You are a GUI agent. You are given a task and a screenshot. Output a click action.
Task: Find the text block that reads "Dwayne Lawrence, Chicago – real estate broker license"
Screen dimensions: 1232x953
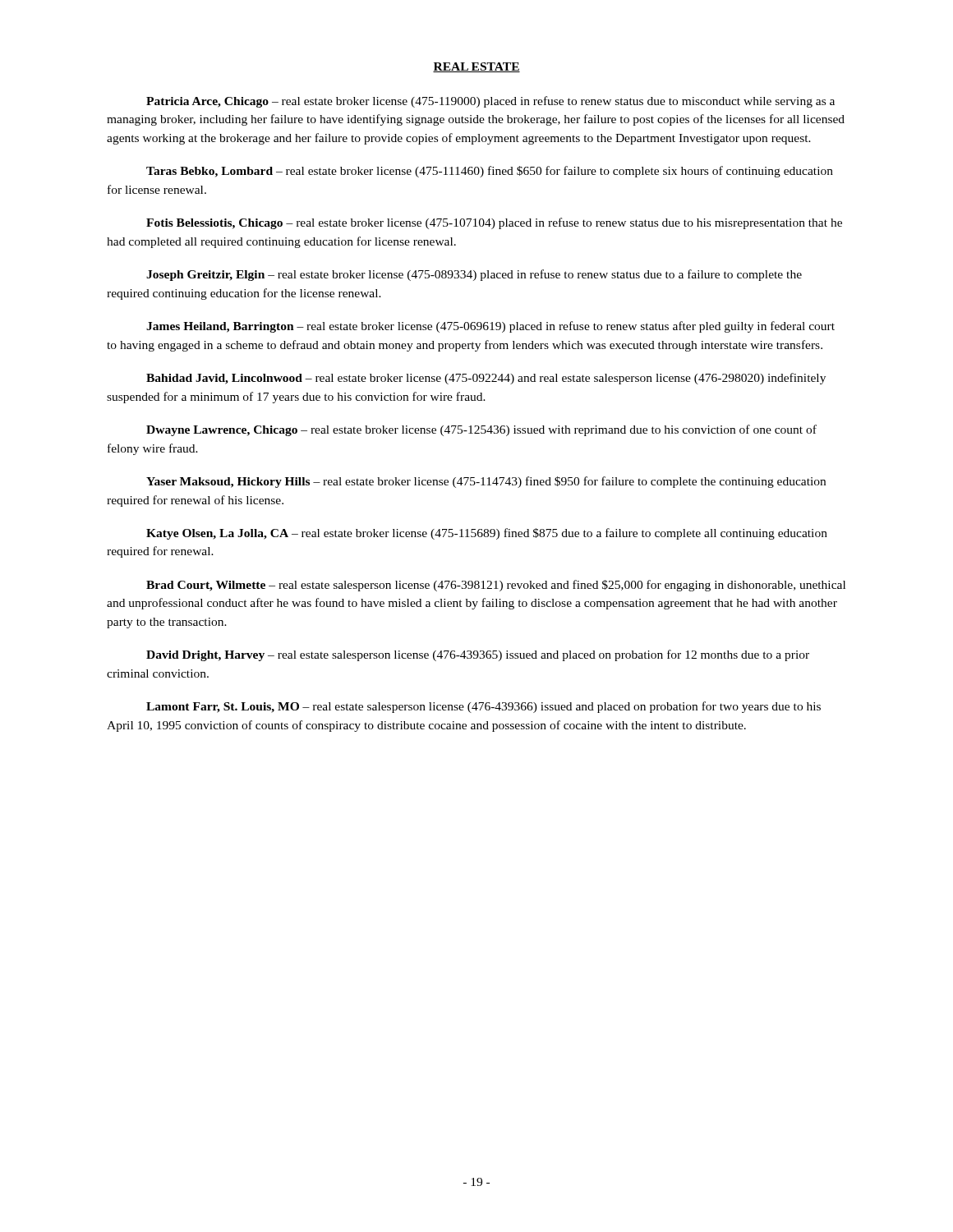[x=476, y=439]
